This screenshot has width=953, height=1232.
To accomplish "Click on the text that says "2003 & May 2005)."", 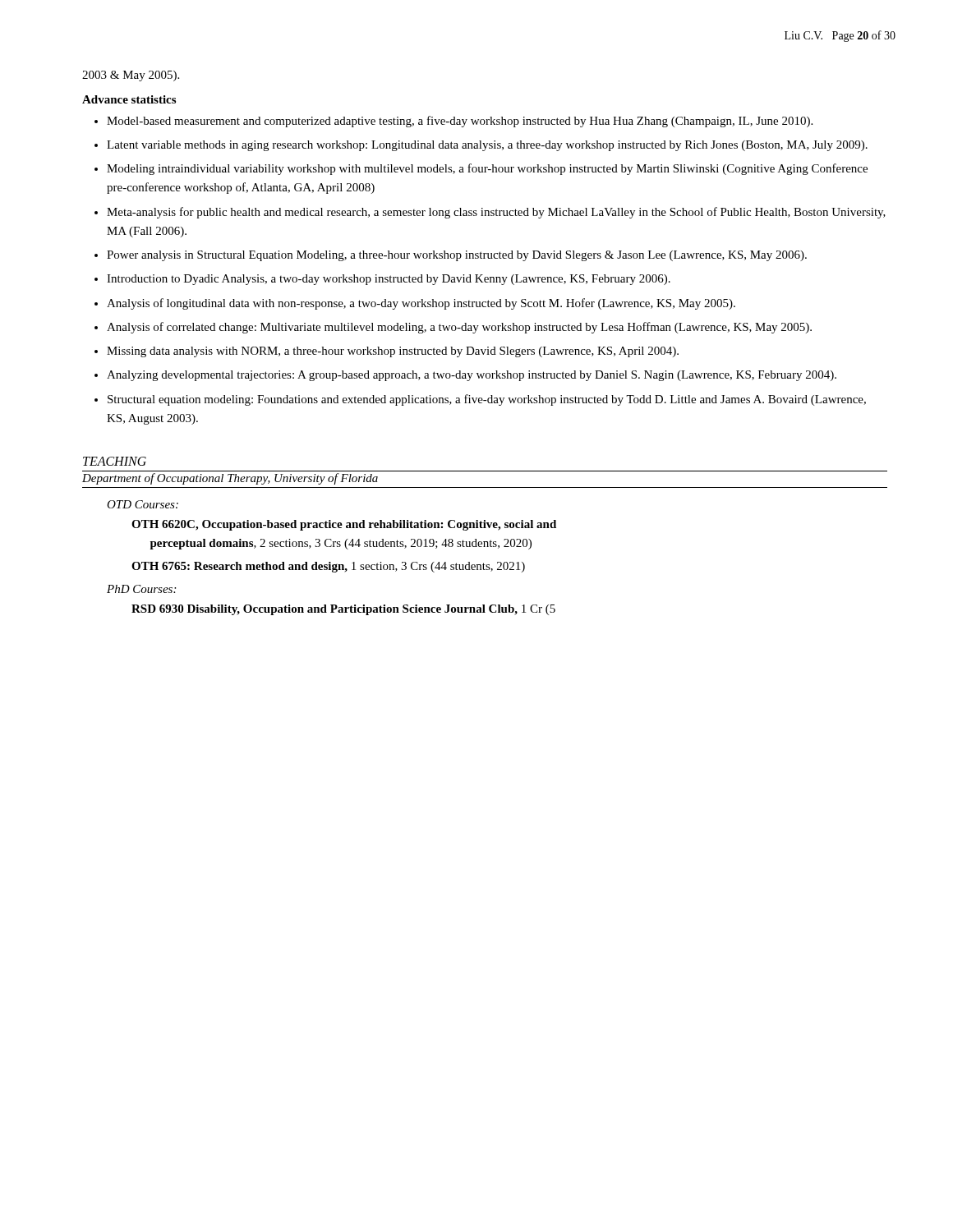I will [131, 75].
